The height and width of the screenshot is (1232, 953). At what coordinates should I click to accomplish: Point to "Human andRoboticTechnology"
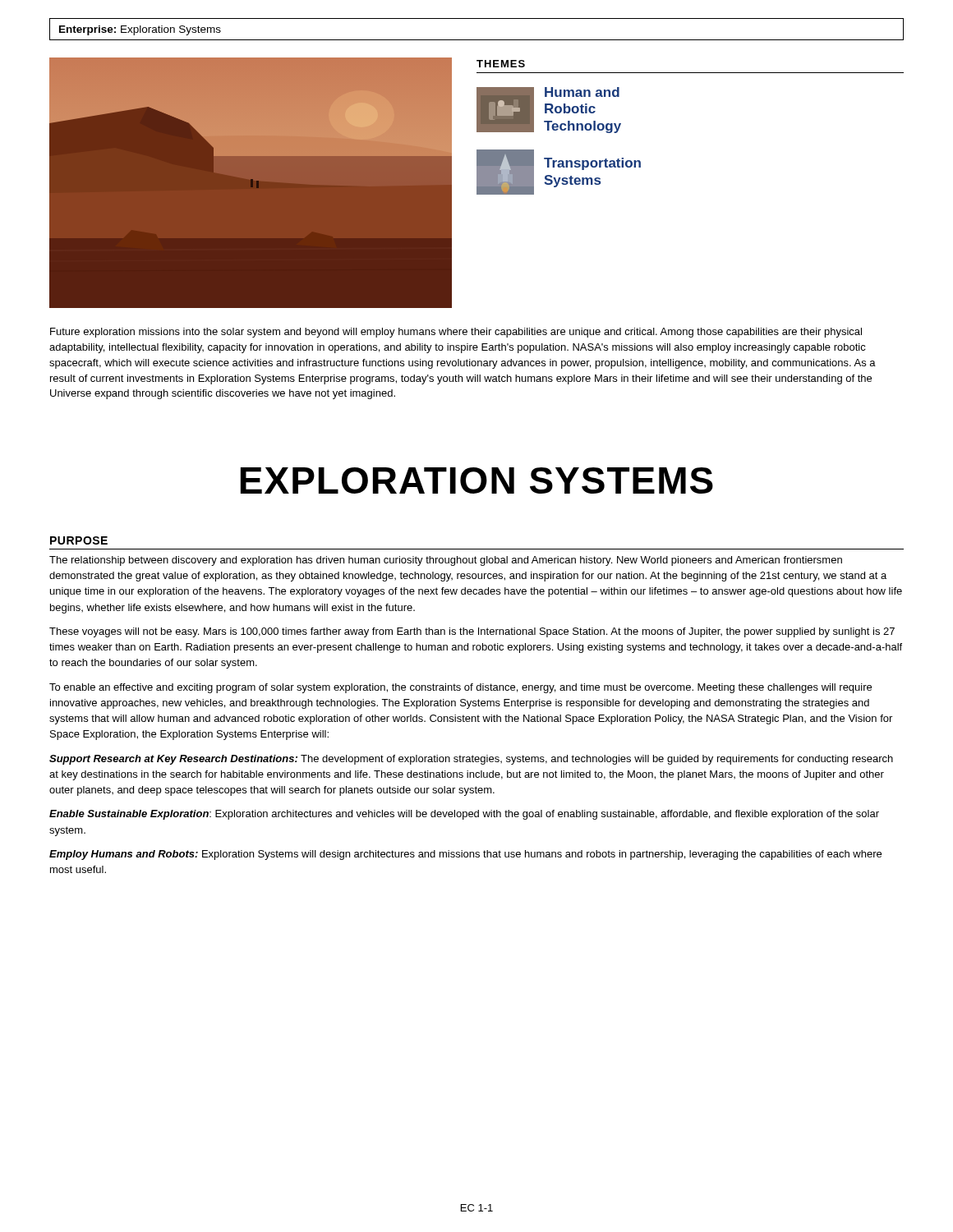click(583, 109)
